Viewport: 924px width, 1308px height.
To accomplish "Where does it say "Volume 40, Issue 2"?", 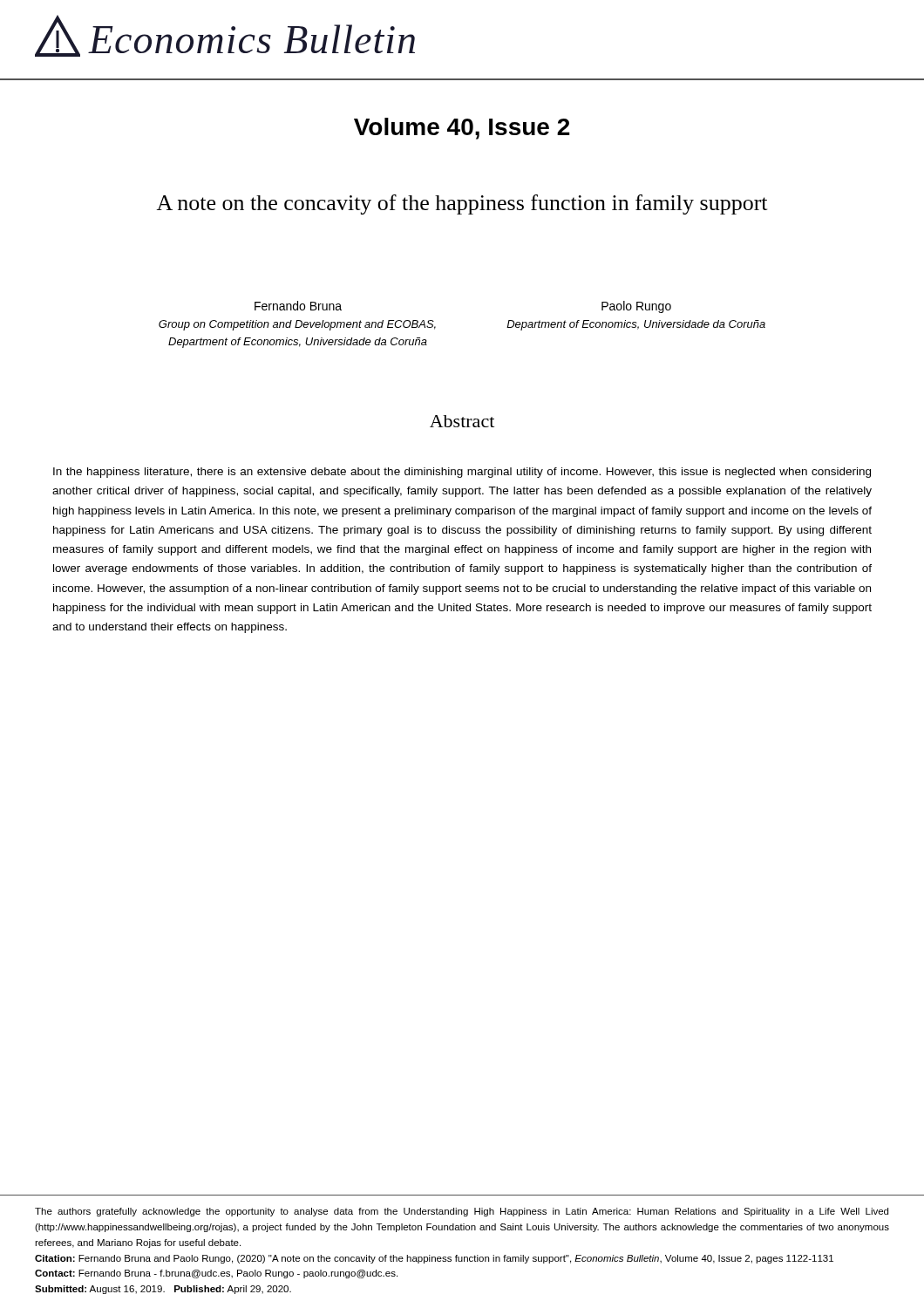I will coord(462,127).
